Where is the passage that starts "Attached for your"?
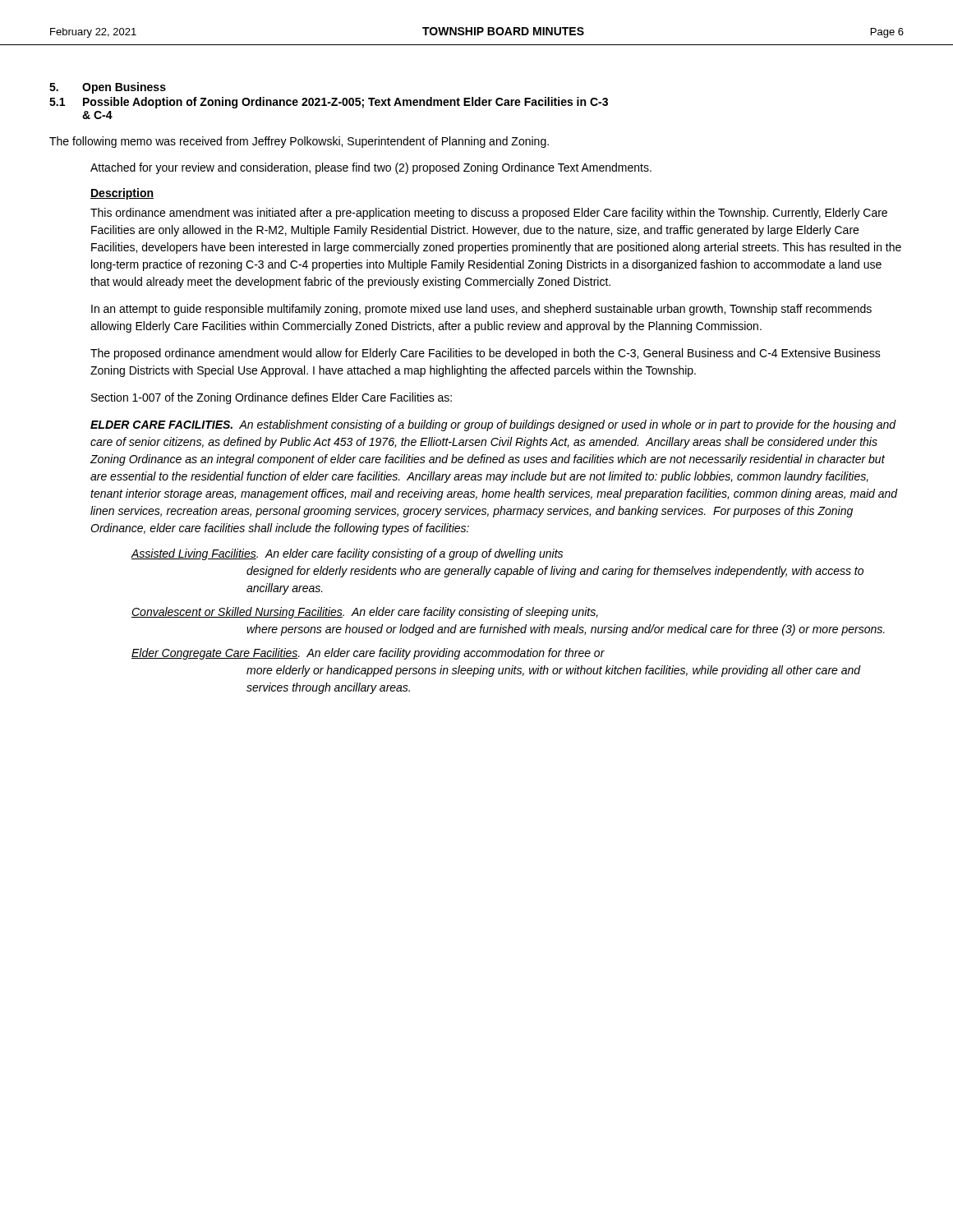The image size is (953, 1232). tap(371, 168)
